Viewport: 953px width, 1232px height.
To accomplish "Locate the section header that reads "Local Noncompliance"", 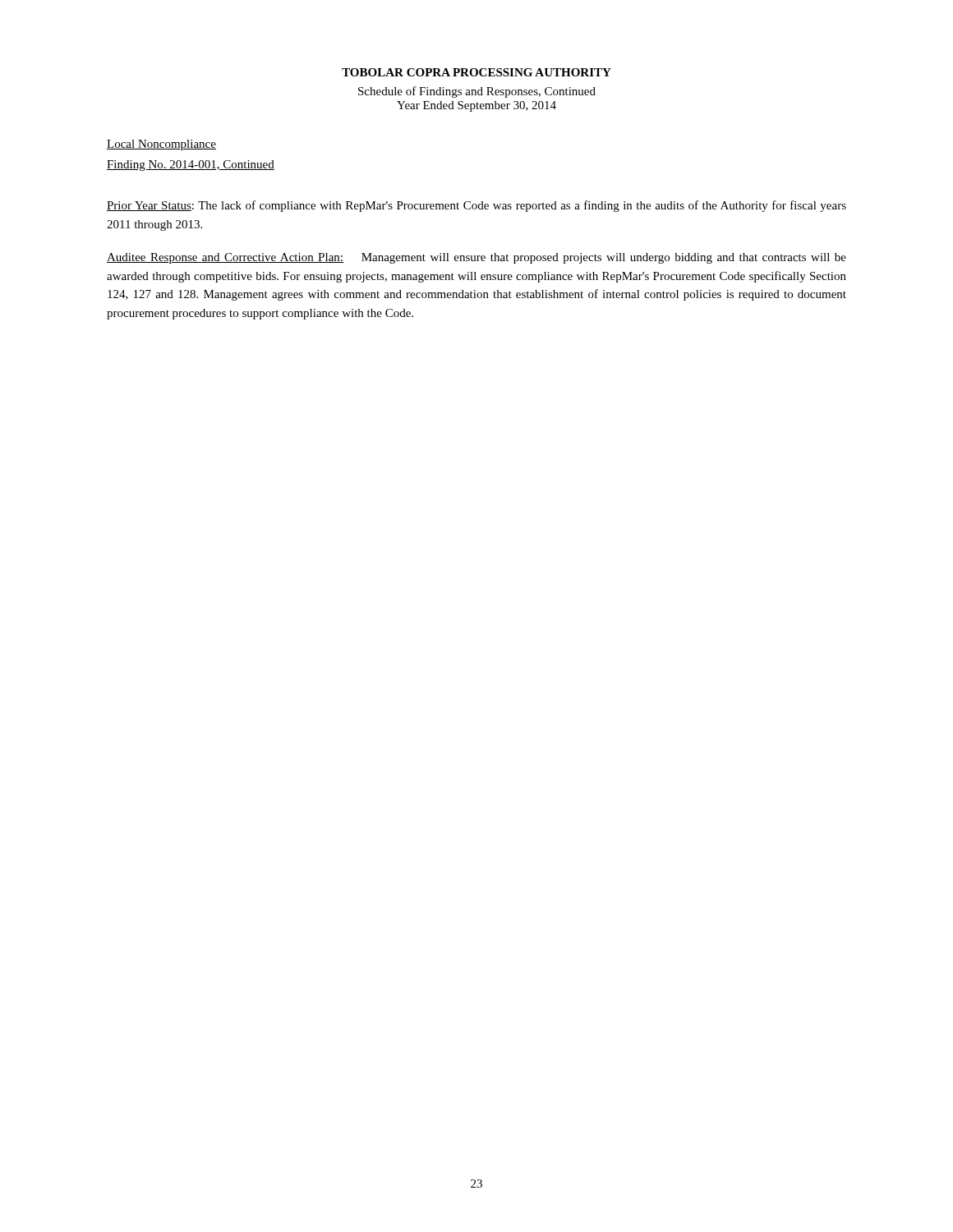I will (161, 144).
